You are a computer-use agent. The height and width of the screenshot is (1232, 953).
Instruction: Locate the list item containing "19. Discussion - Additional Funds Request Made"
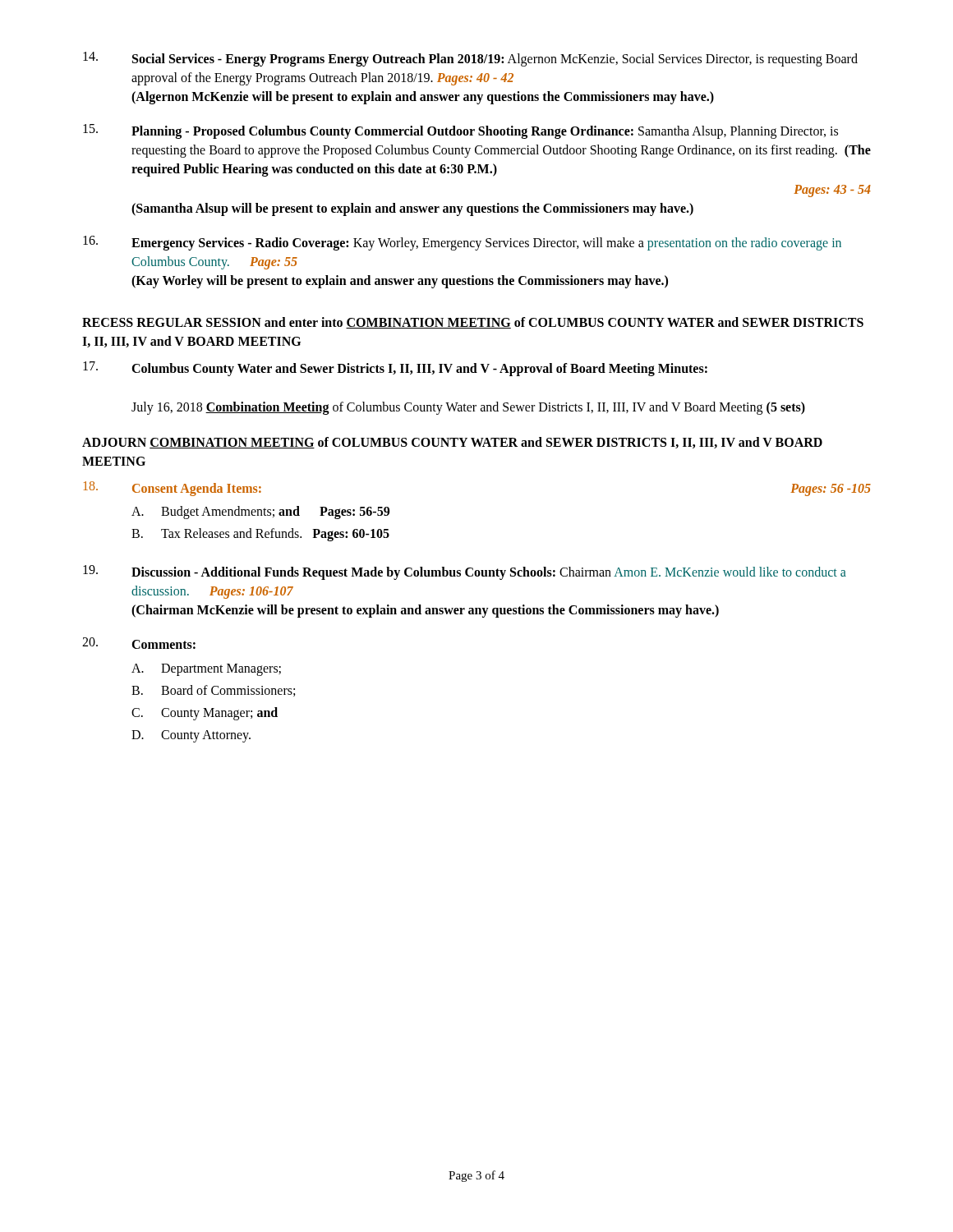[465, 572]
